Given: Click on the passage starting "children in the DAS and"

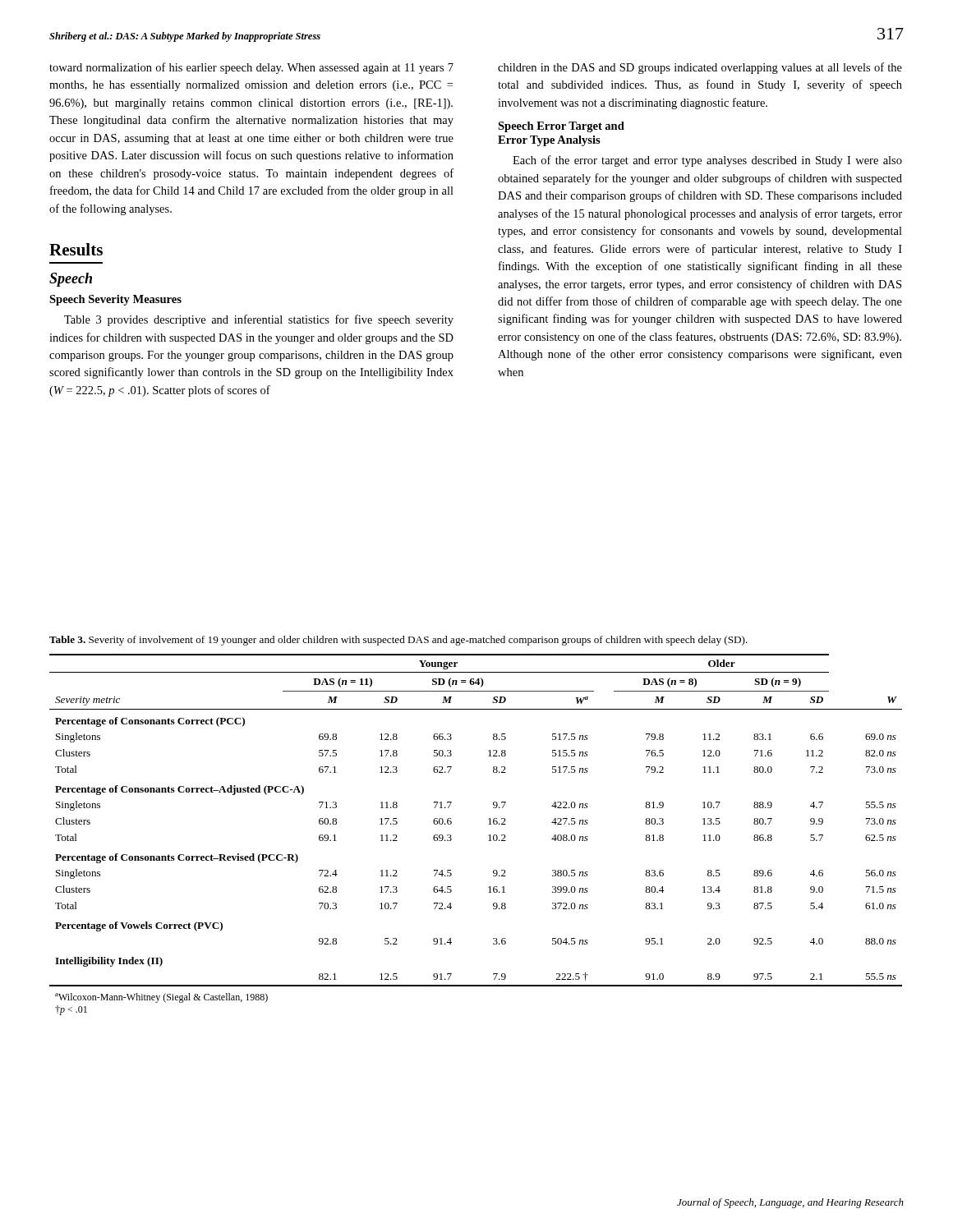Looking at the screenshot, I should (700, 86).
